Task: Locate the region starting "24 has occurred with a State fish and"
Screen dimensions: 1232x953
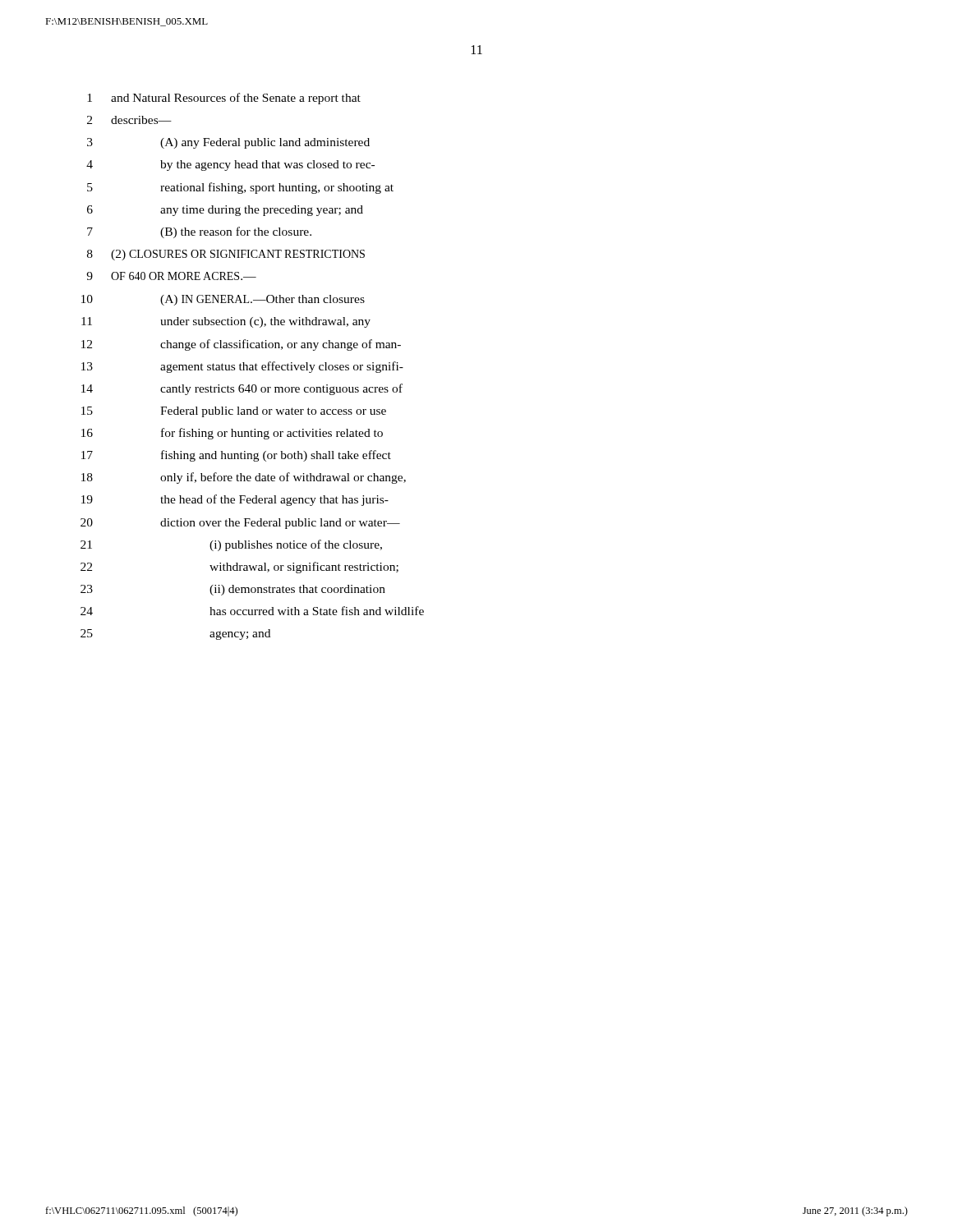Action: 252,611
